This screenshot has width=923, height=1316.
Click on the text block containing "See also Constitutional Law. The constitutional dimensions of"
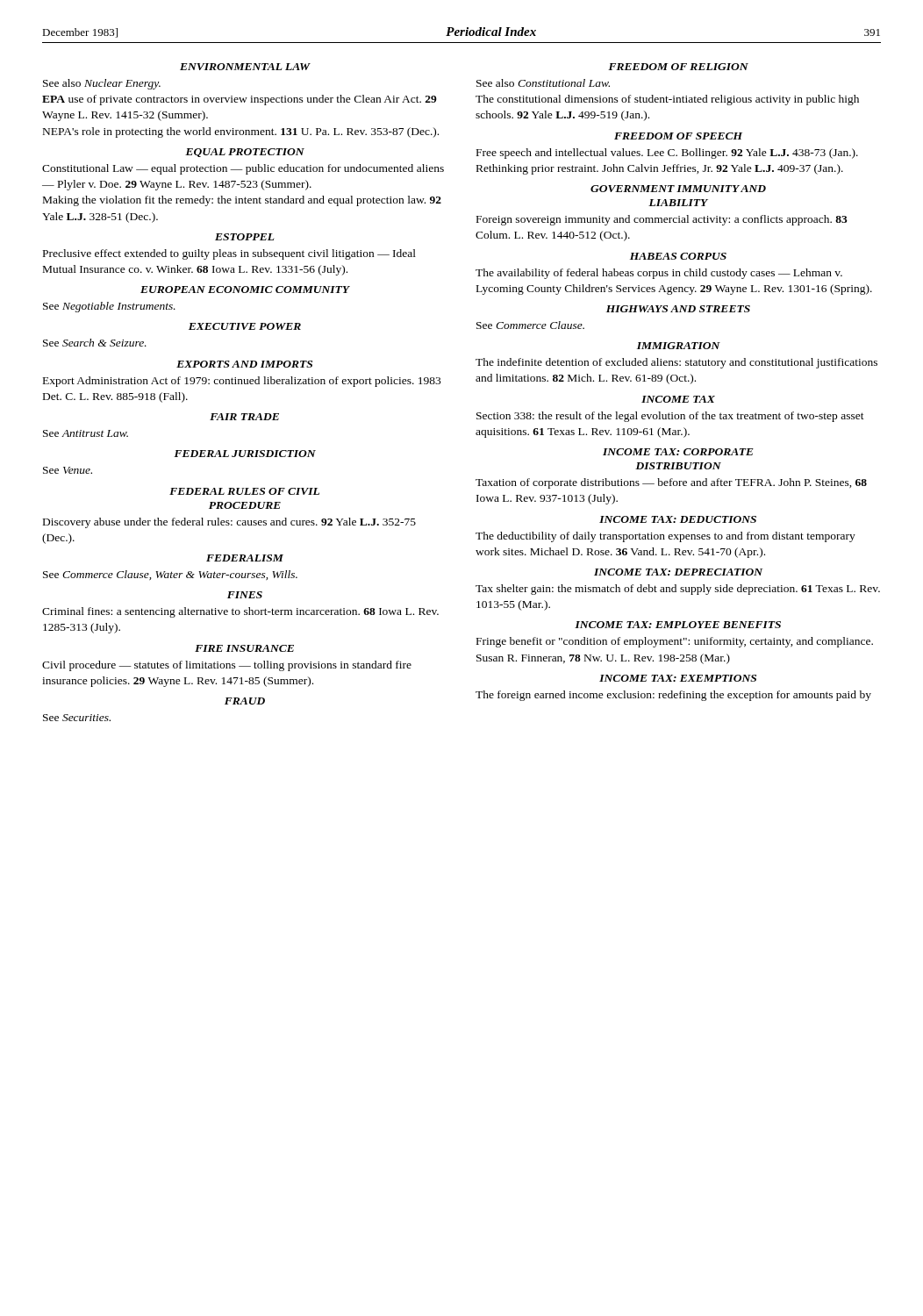(667, 99)
